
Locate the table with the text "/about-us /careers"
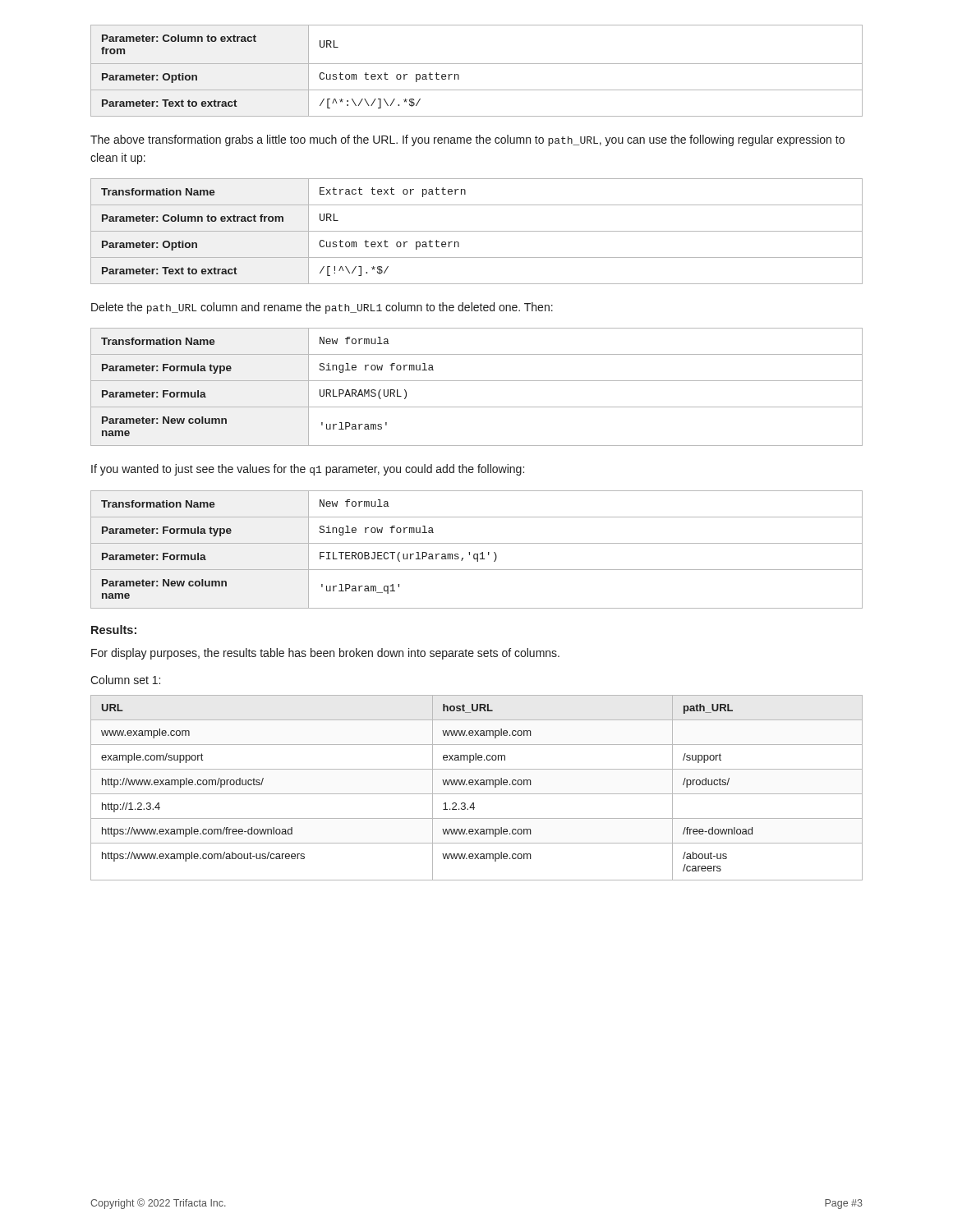click(476, 787)
